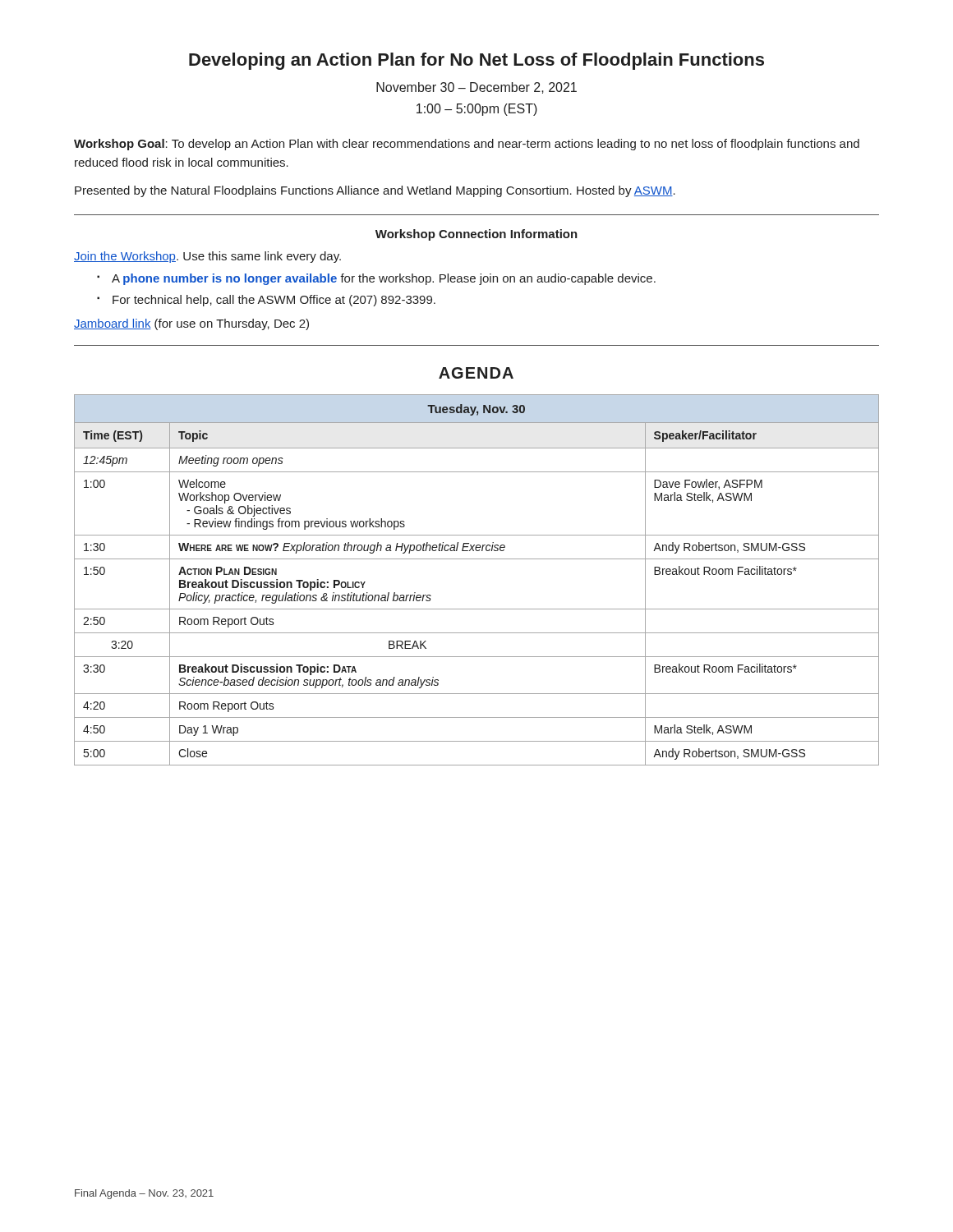
Task: Locate the block of text that opens with "A phone number is no longer available for"
Action: coord(384,278)
